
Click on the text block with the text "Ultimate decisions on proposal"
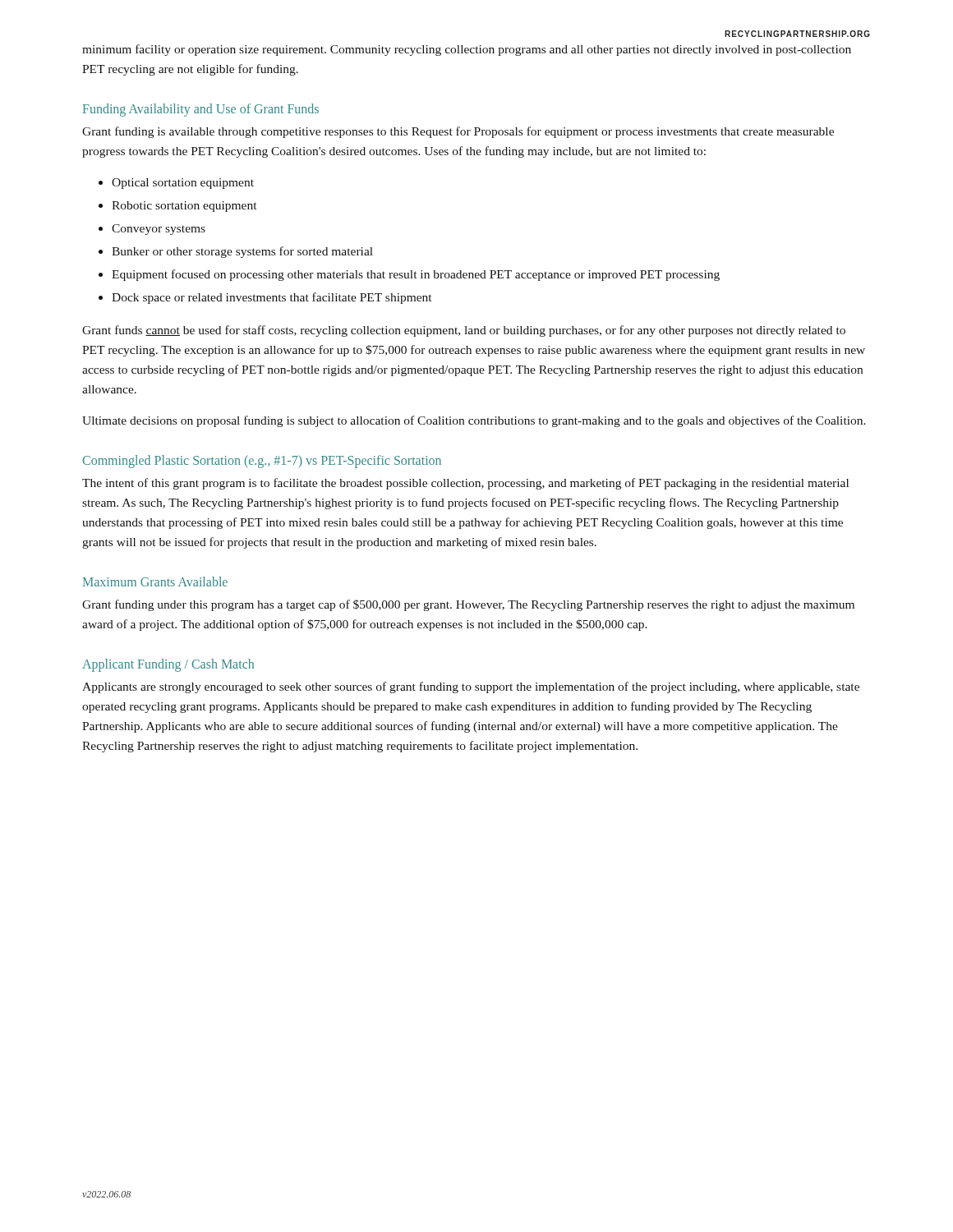point(474,420)
